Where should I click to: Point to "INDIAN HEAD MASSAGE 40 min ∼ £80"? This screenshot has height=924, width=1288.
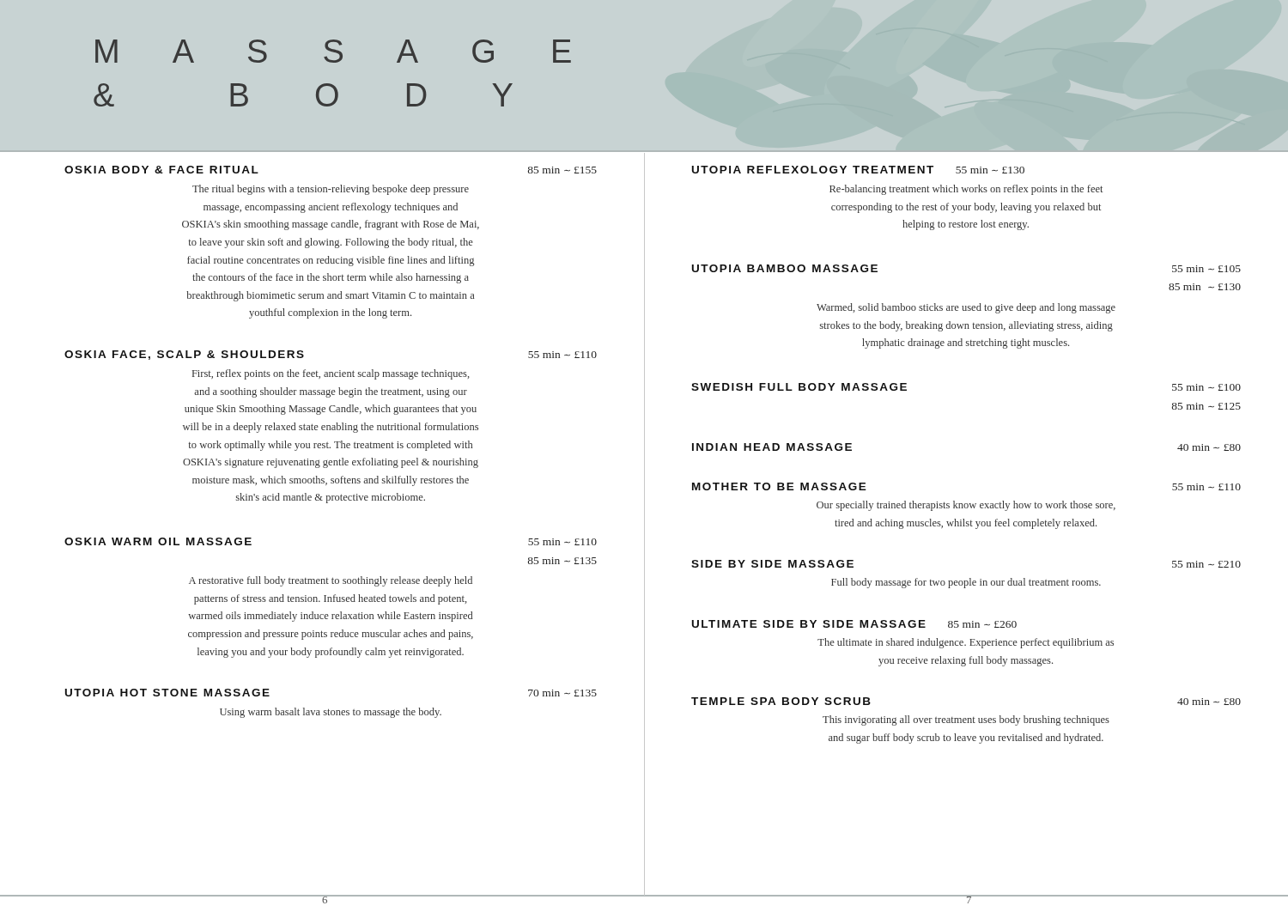click(x=774, y=447)
